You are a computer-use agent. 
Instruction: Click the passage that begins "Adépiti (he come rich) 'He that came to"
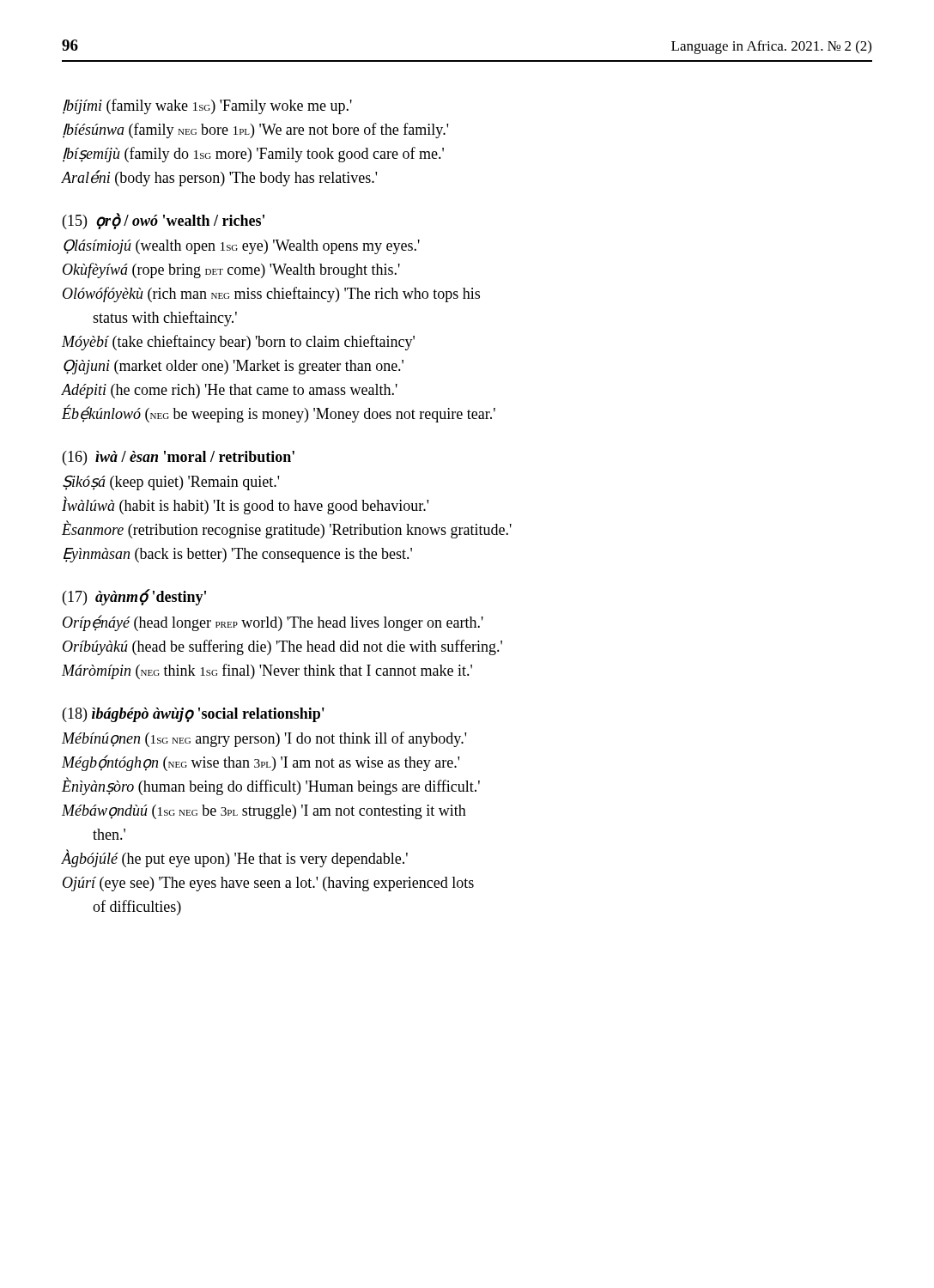[230, 391]
